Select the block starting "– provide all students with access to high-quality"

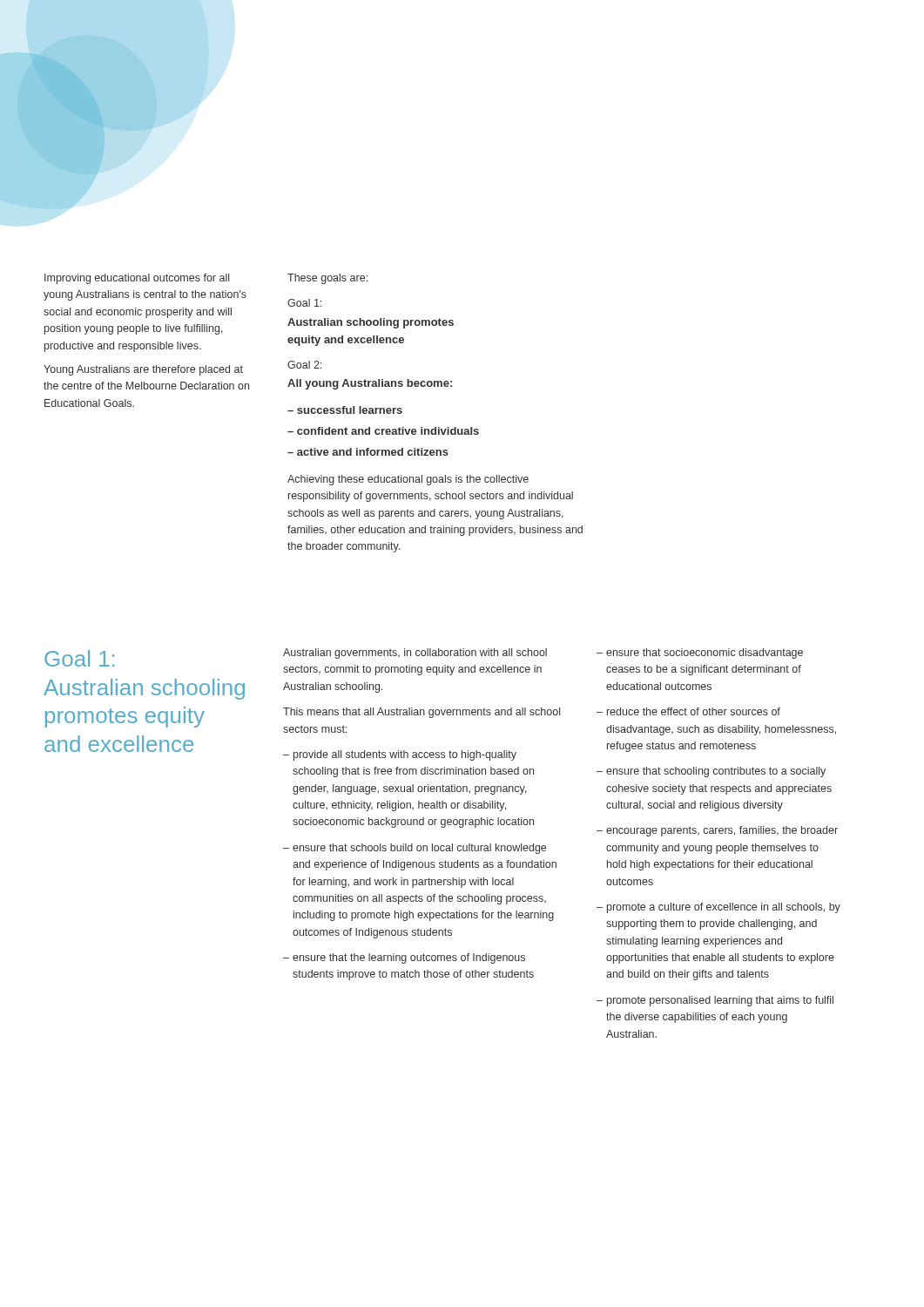click(x=422, y=789)
